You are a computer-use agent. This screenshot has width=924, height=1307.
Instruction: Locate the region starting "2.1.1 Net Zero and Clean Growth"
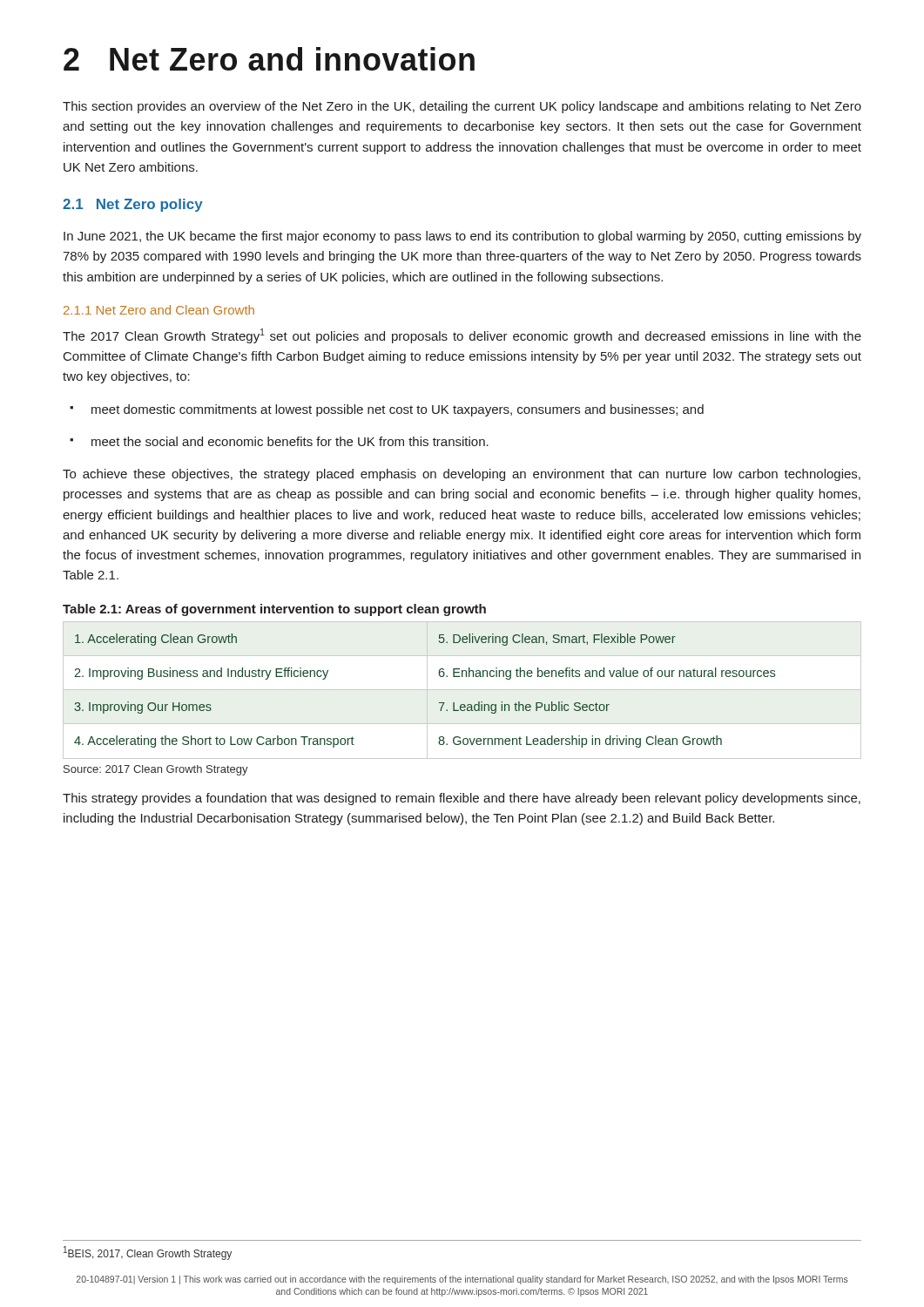pyautogui.click(x=159, y=310)
